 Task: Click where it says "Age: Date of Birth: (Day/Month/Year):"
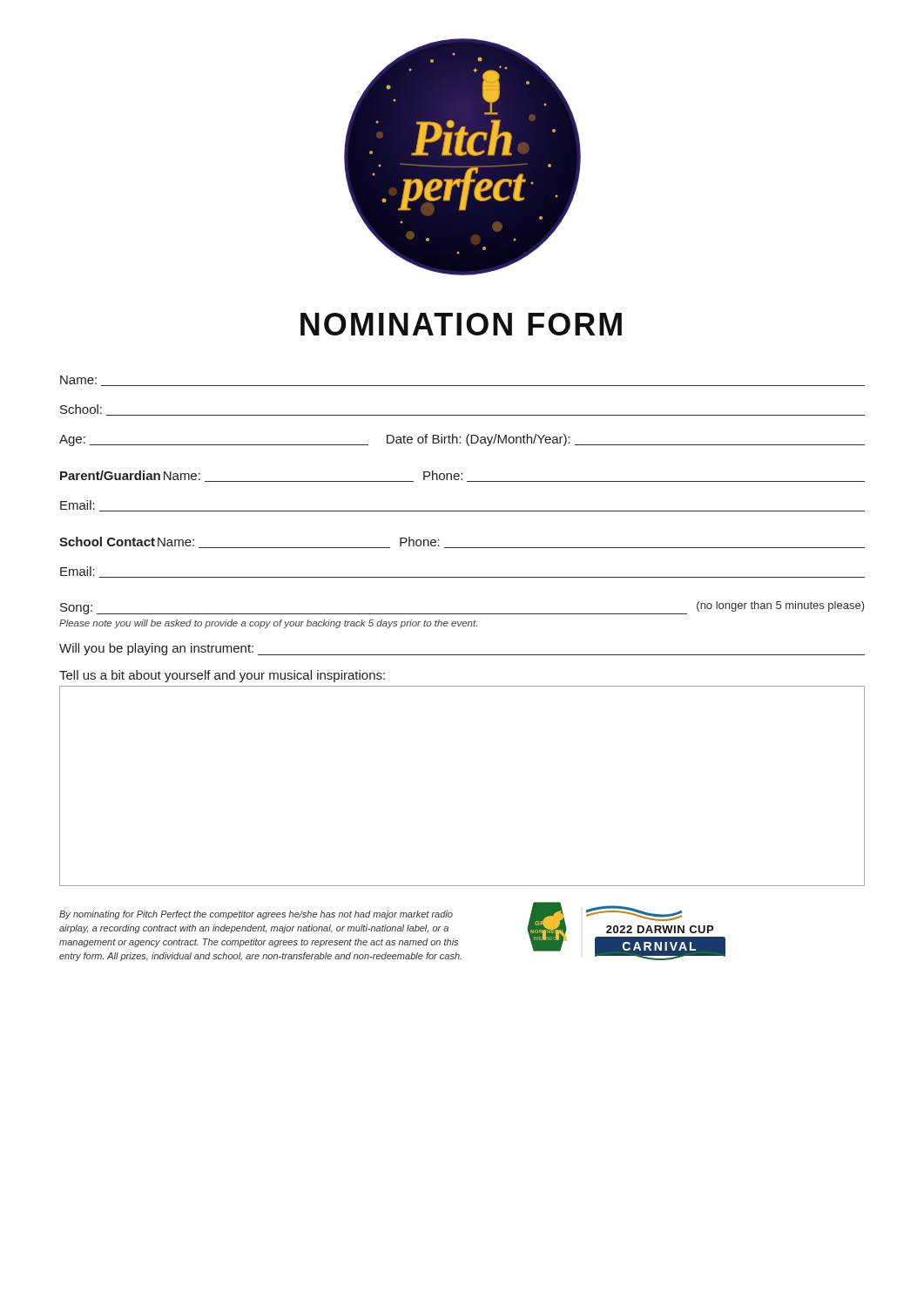pyautogui.click(x=462, y=437)
